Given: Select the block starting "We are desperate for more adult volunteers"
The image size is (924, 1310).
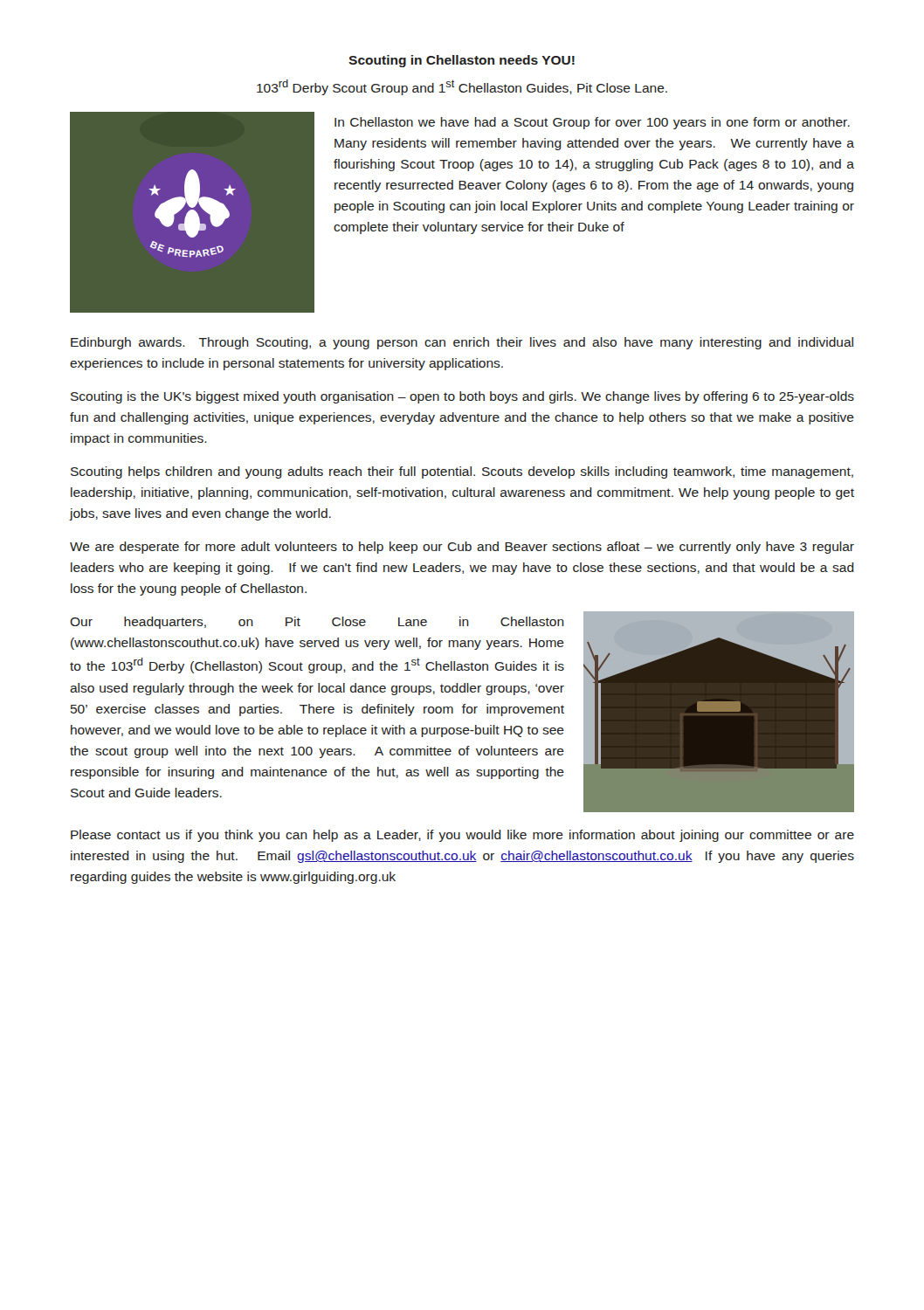Looking at the screenshot, I should coord(462,567).
